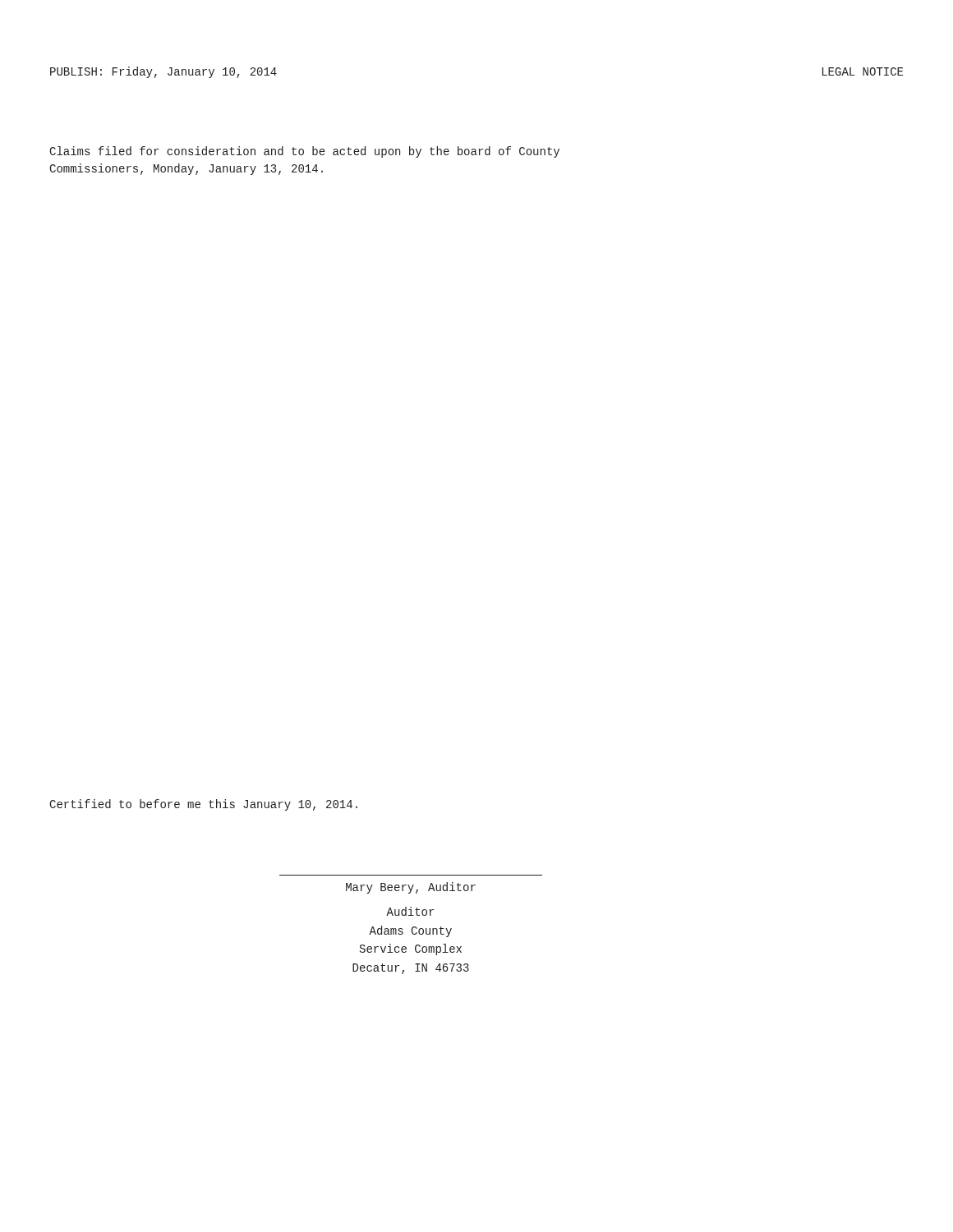953x1232 pixels.
Task: Point to the block beginning "Mary Beery, Auditor Auditor Adams County Service Complex"
Action: (411, 926)
